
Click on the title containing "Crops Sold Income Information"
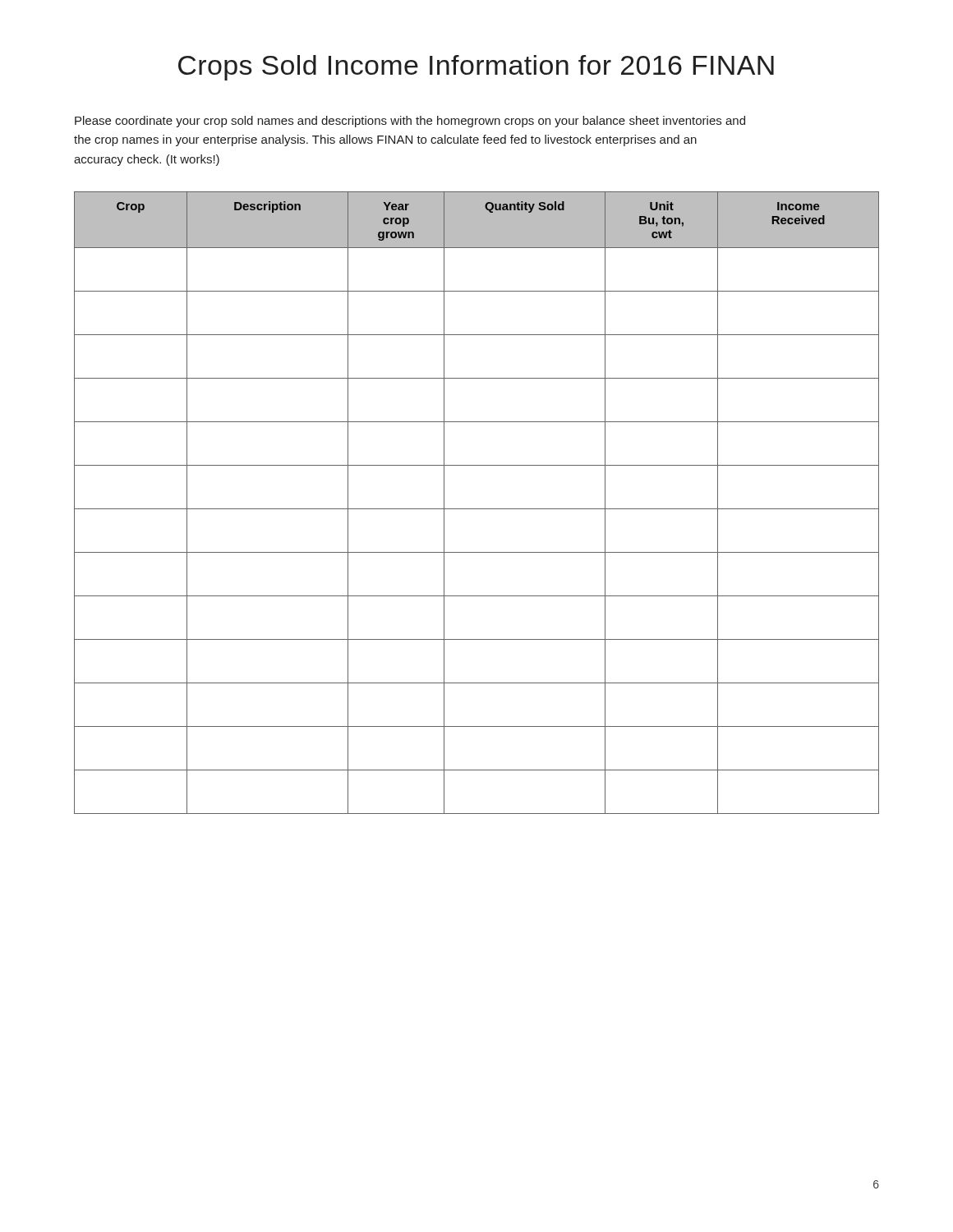pos(476,65)
